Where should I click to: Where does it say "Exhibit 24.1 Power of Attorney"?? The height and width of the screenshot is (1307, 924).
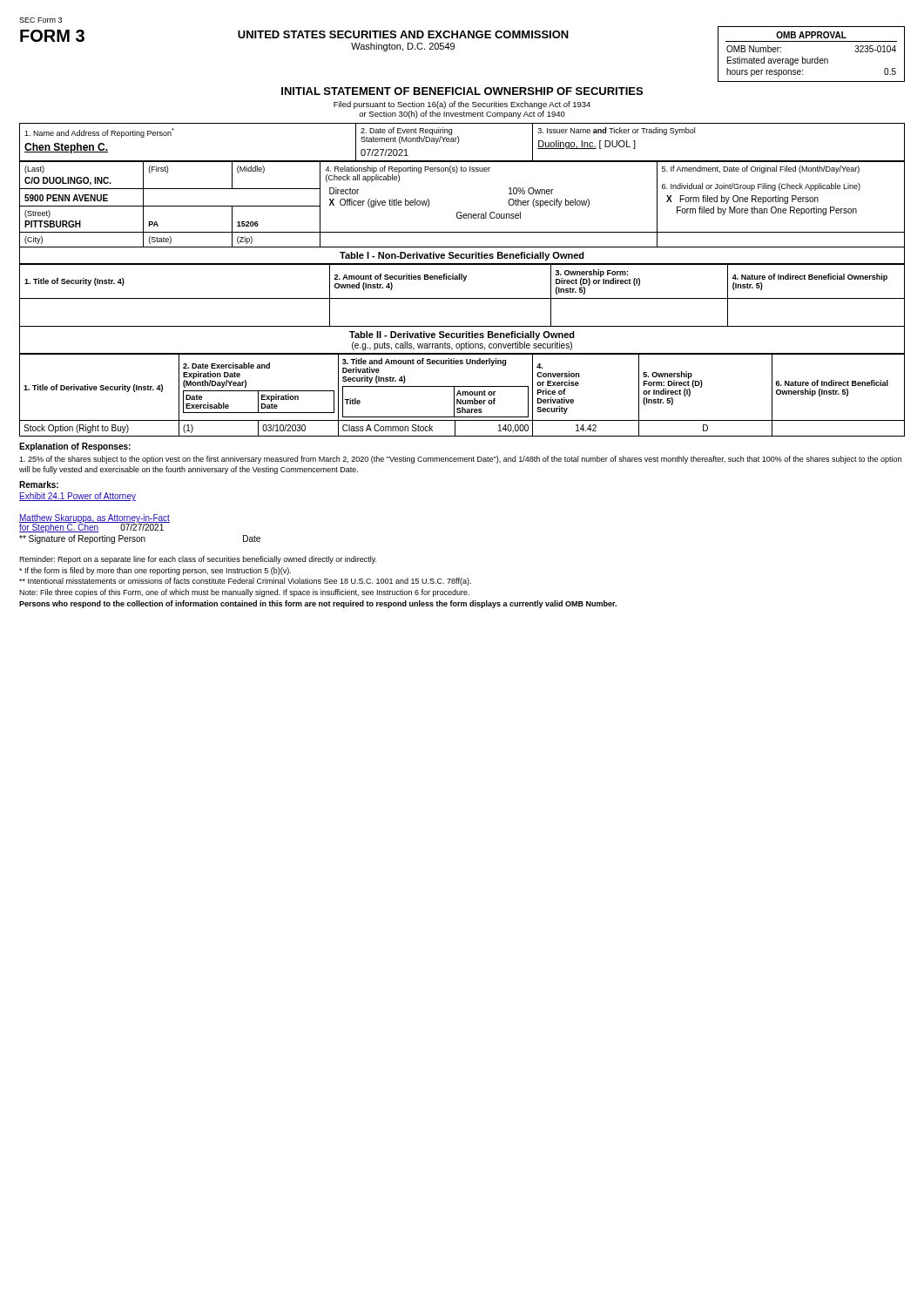(77, 496)
